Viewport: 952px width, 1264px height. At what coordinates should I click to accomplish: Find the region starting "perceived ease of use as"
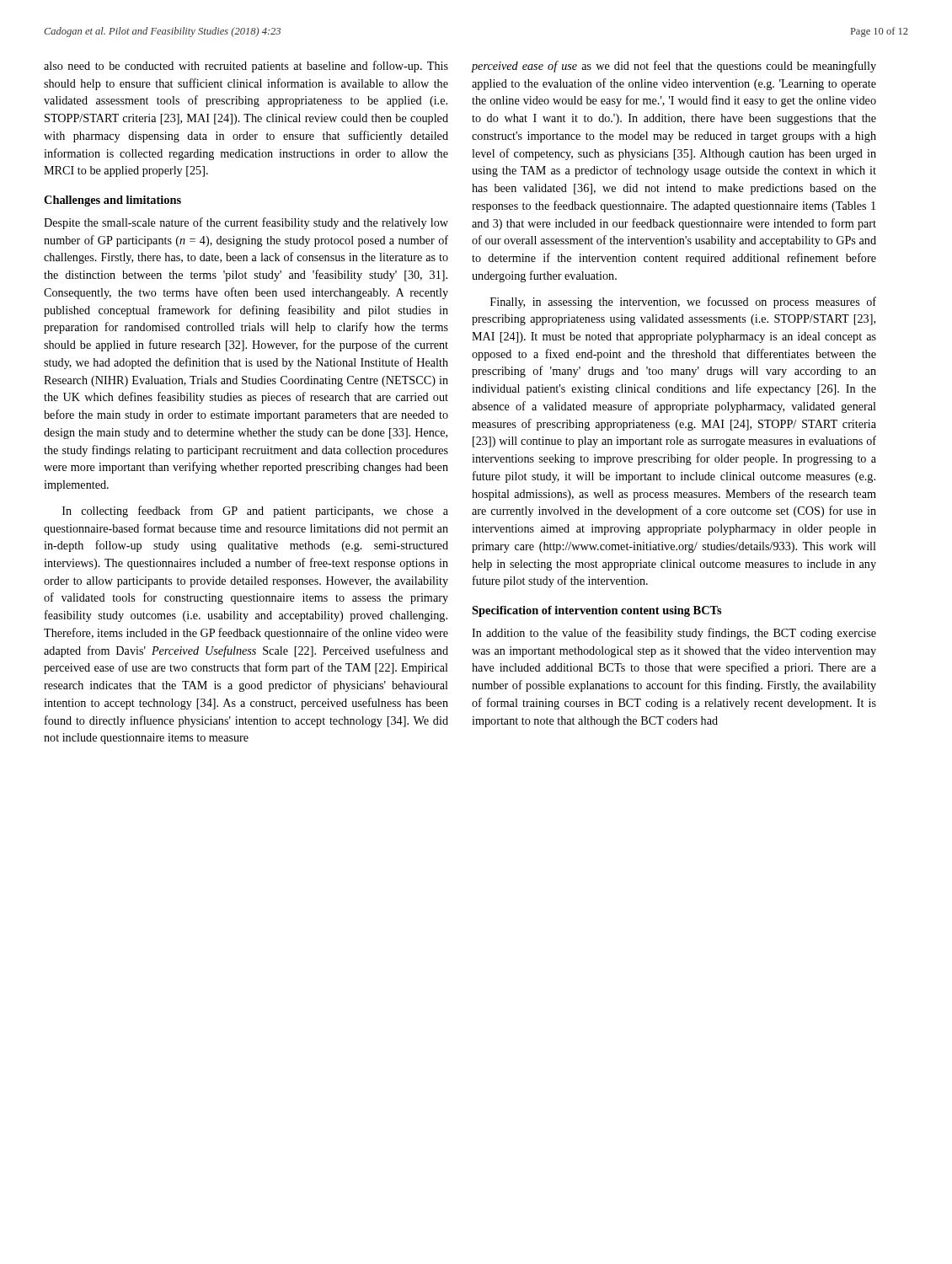[x=674, y=171]
